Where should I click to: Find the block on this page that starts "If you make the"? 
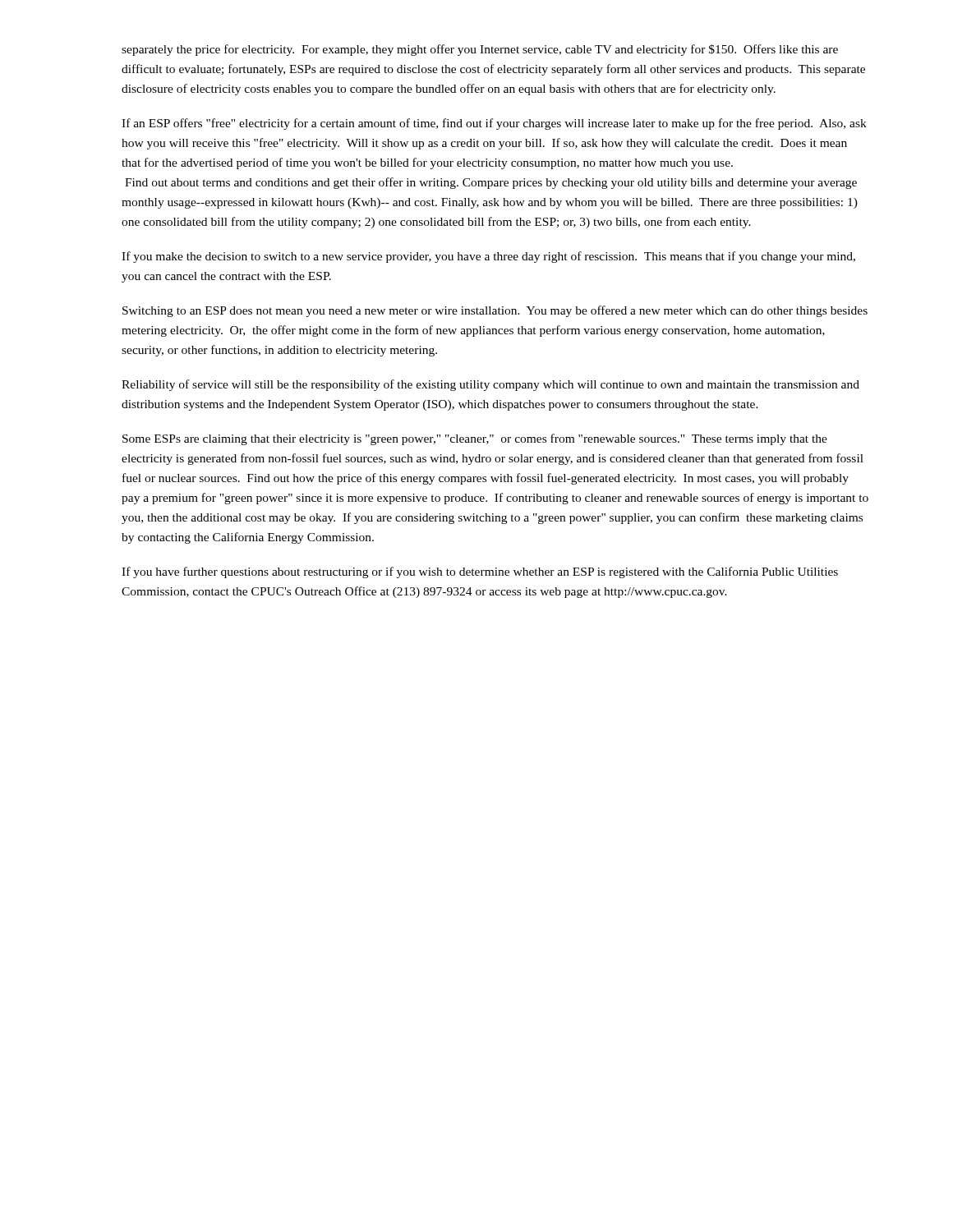coord(489,266)
